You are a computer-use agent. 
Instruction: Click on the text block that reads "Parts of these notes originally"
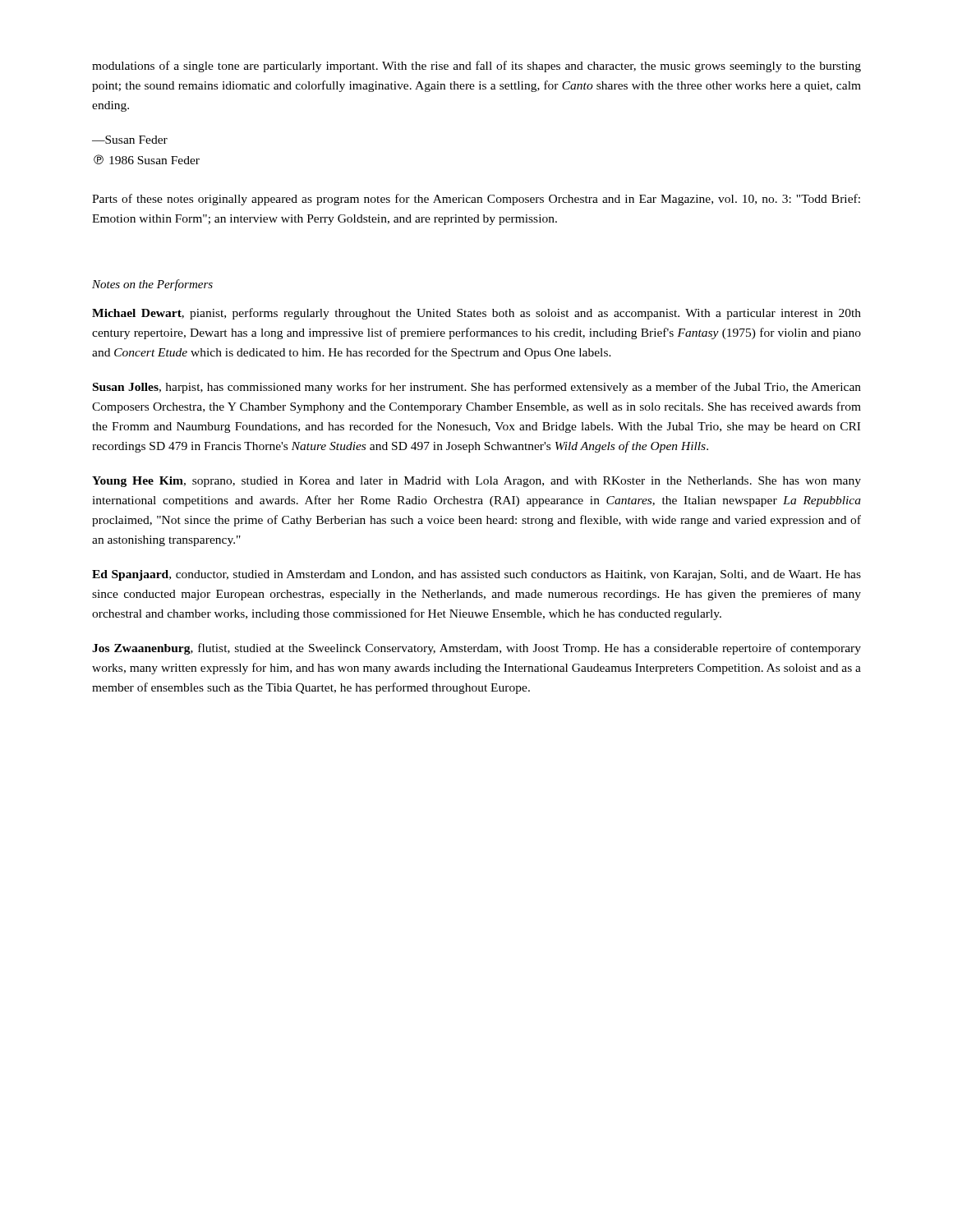tap(476, 208)
